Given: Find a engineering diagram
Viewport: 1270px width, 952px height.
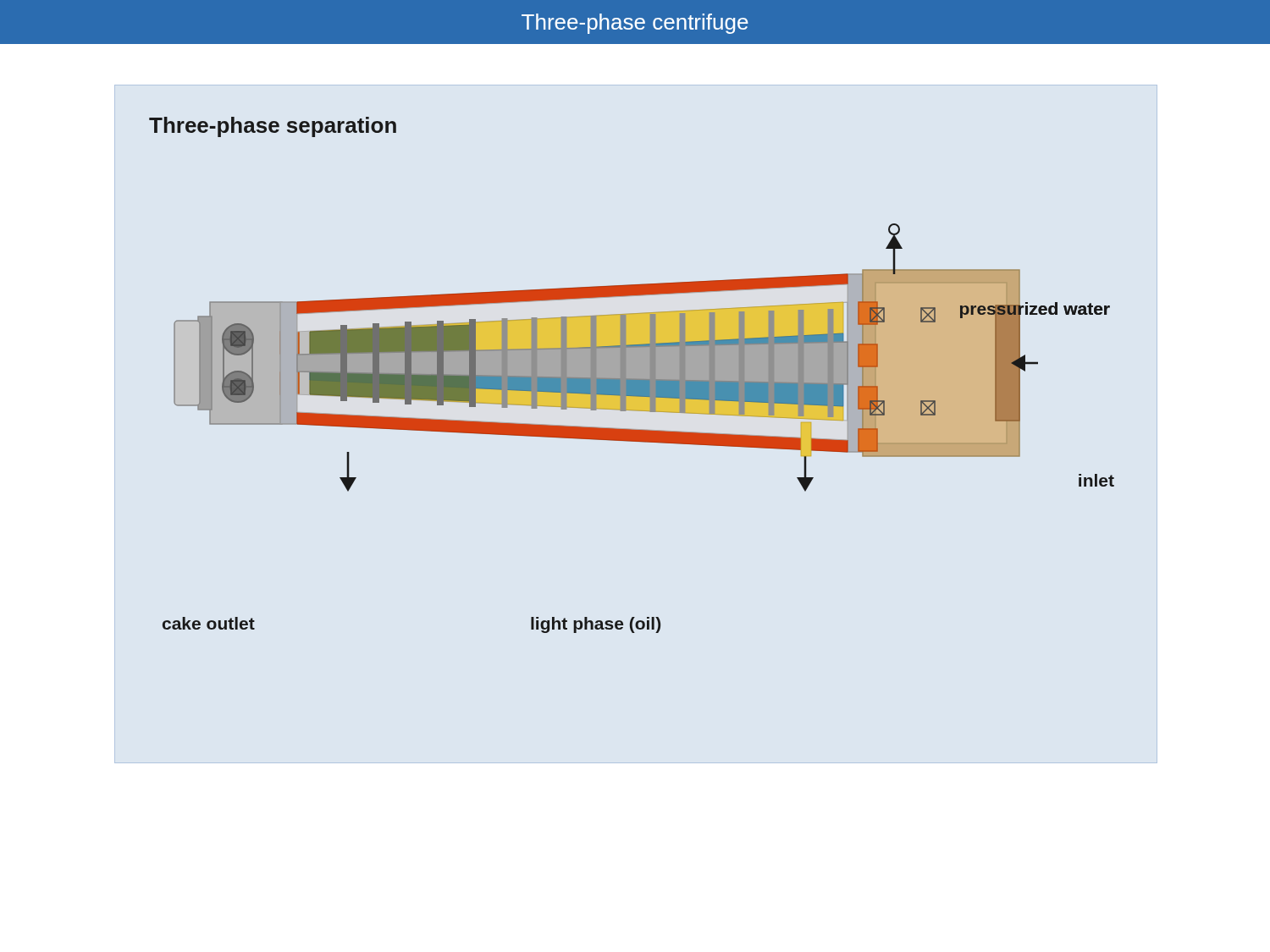Looking at the screenshot, I should click(636, 363).
